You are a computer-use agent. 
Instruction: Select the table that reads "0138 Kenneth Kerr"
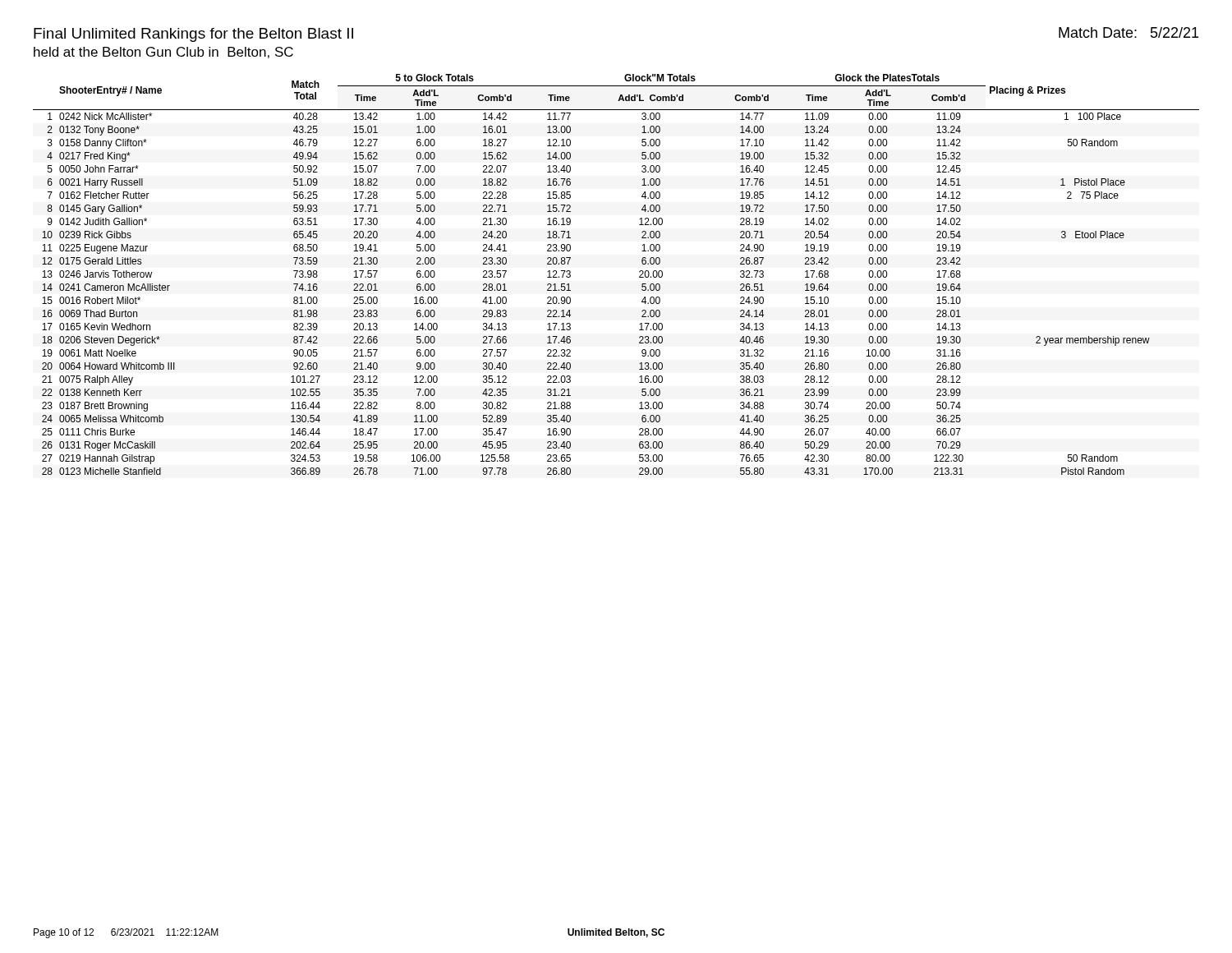point(616,274)
